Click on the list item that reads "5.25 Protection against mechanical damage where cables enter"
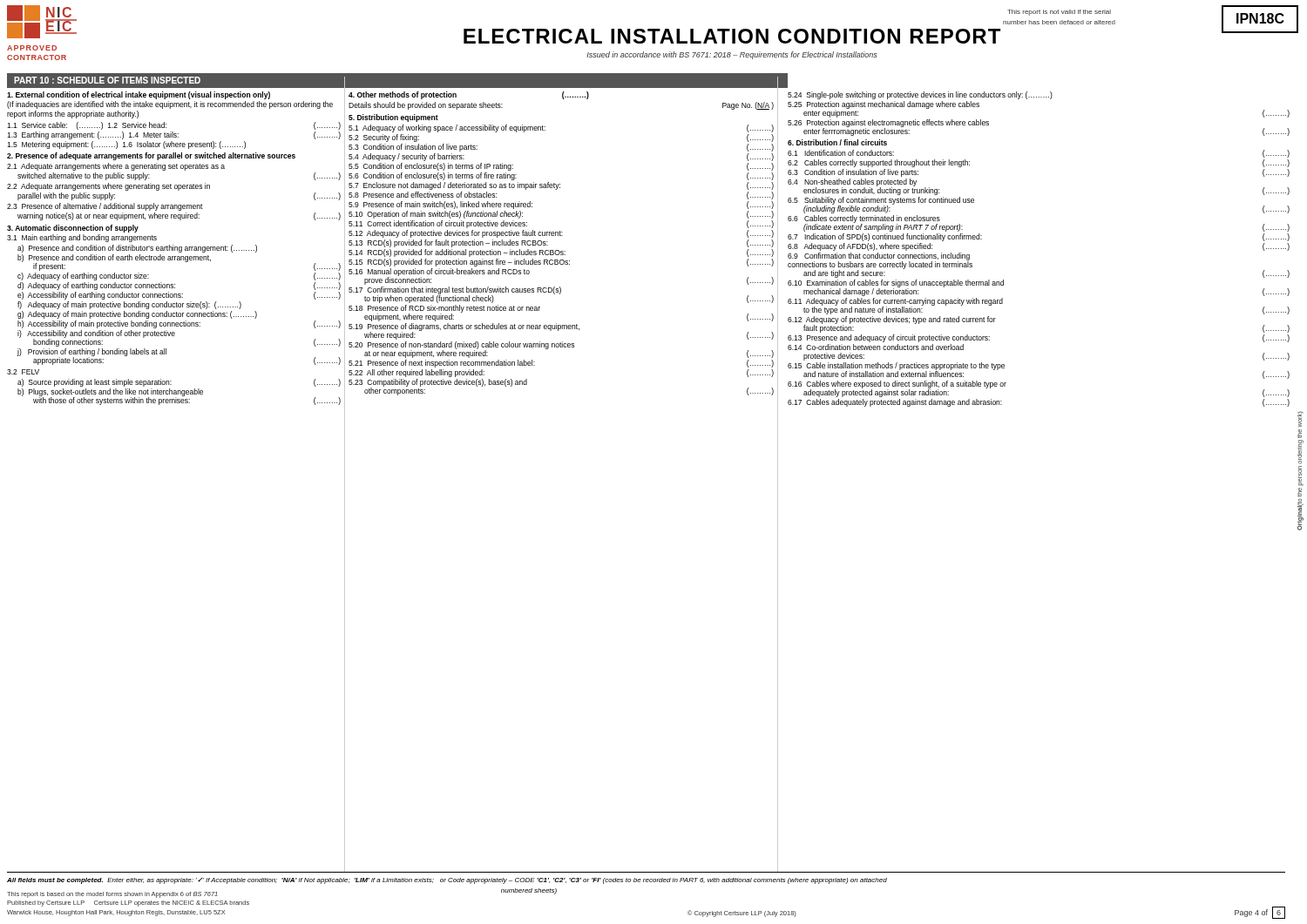 pos(849,108)
